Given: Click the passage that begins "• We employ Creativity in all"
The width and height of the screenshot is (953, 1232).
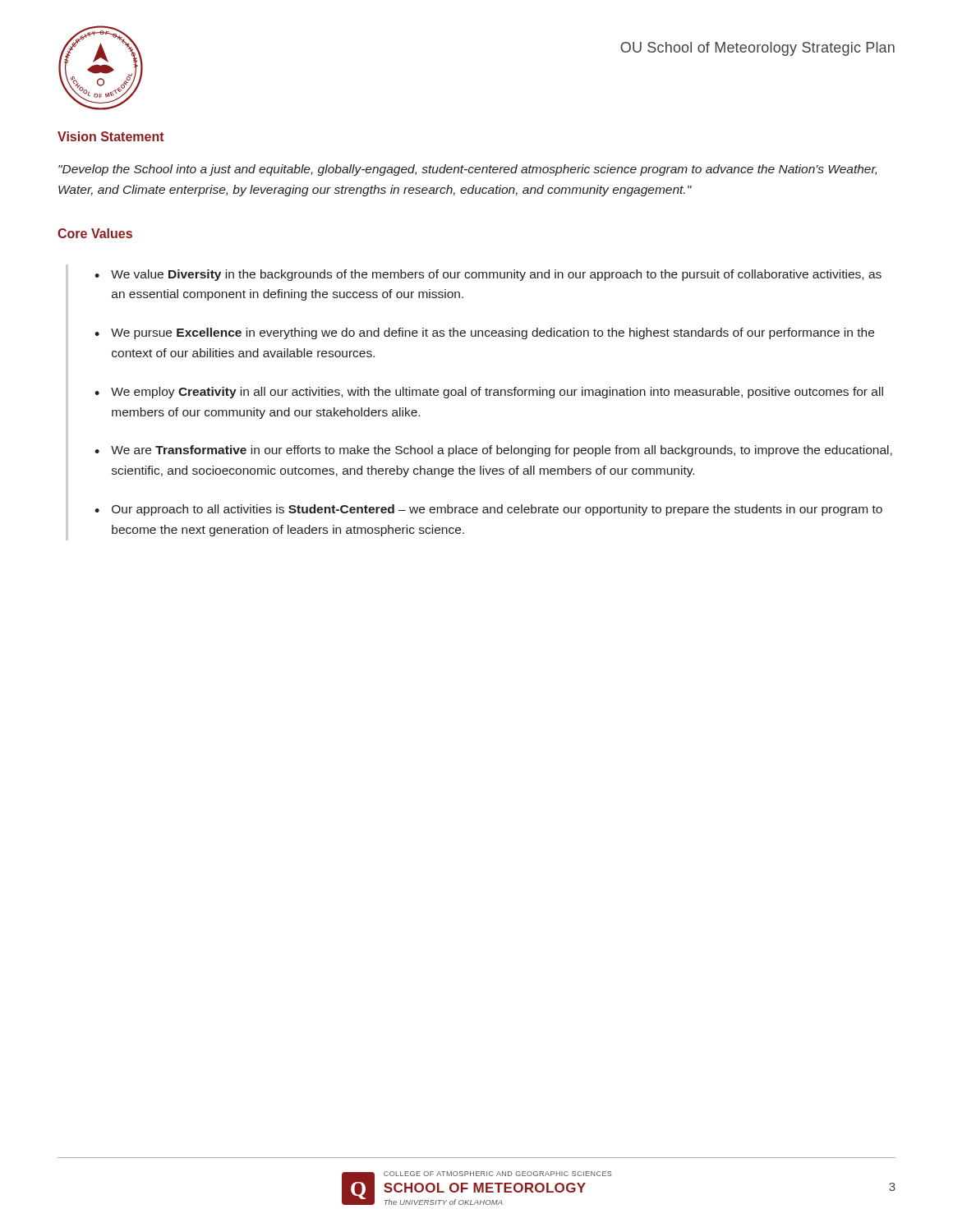Looking at the screenshot, I should (x=495, y=402).
